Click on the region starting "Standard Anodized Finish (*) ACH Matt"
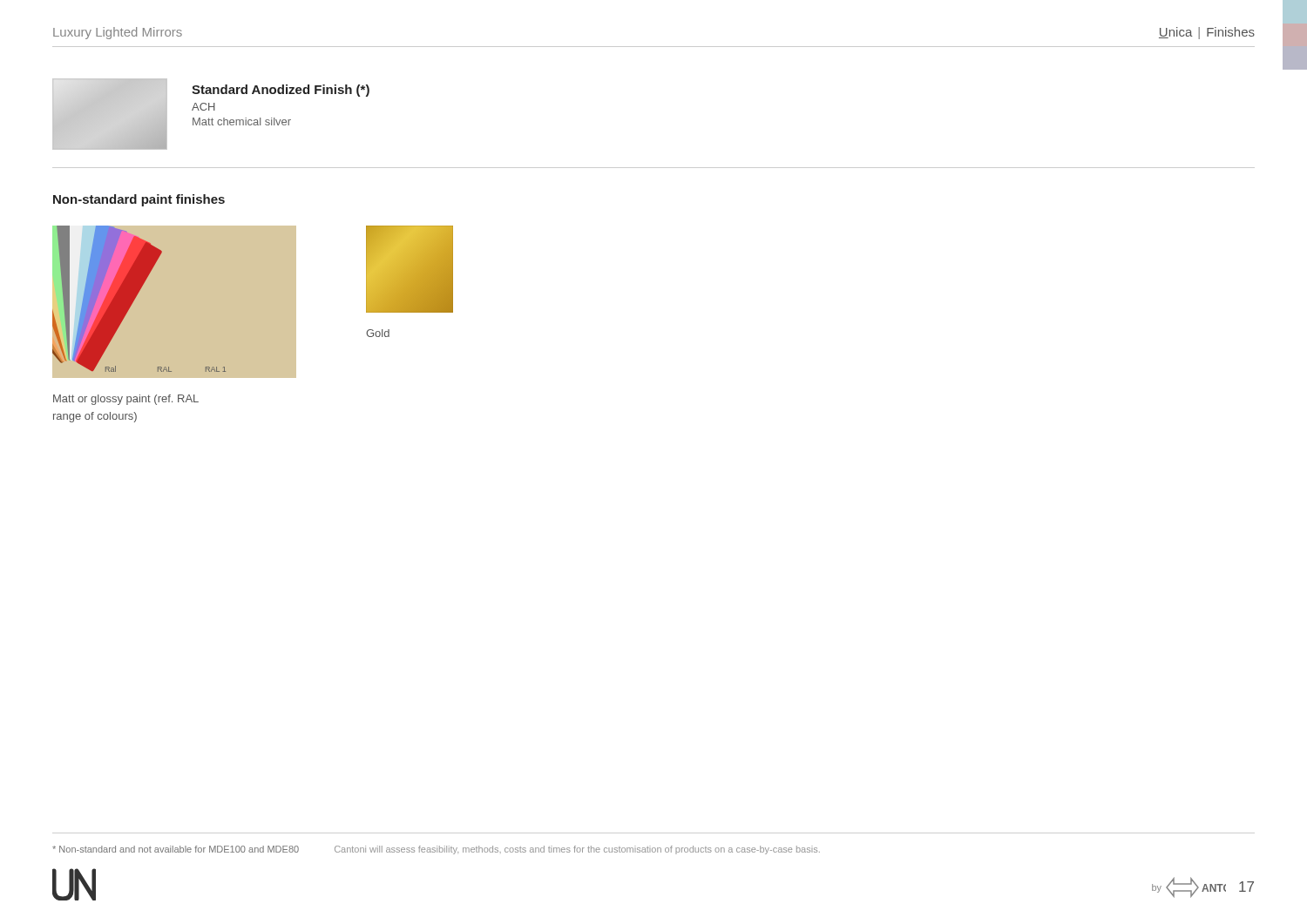The height and width of the screenshot is (924, 1307). [281, 105]
